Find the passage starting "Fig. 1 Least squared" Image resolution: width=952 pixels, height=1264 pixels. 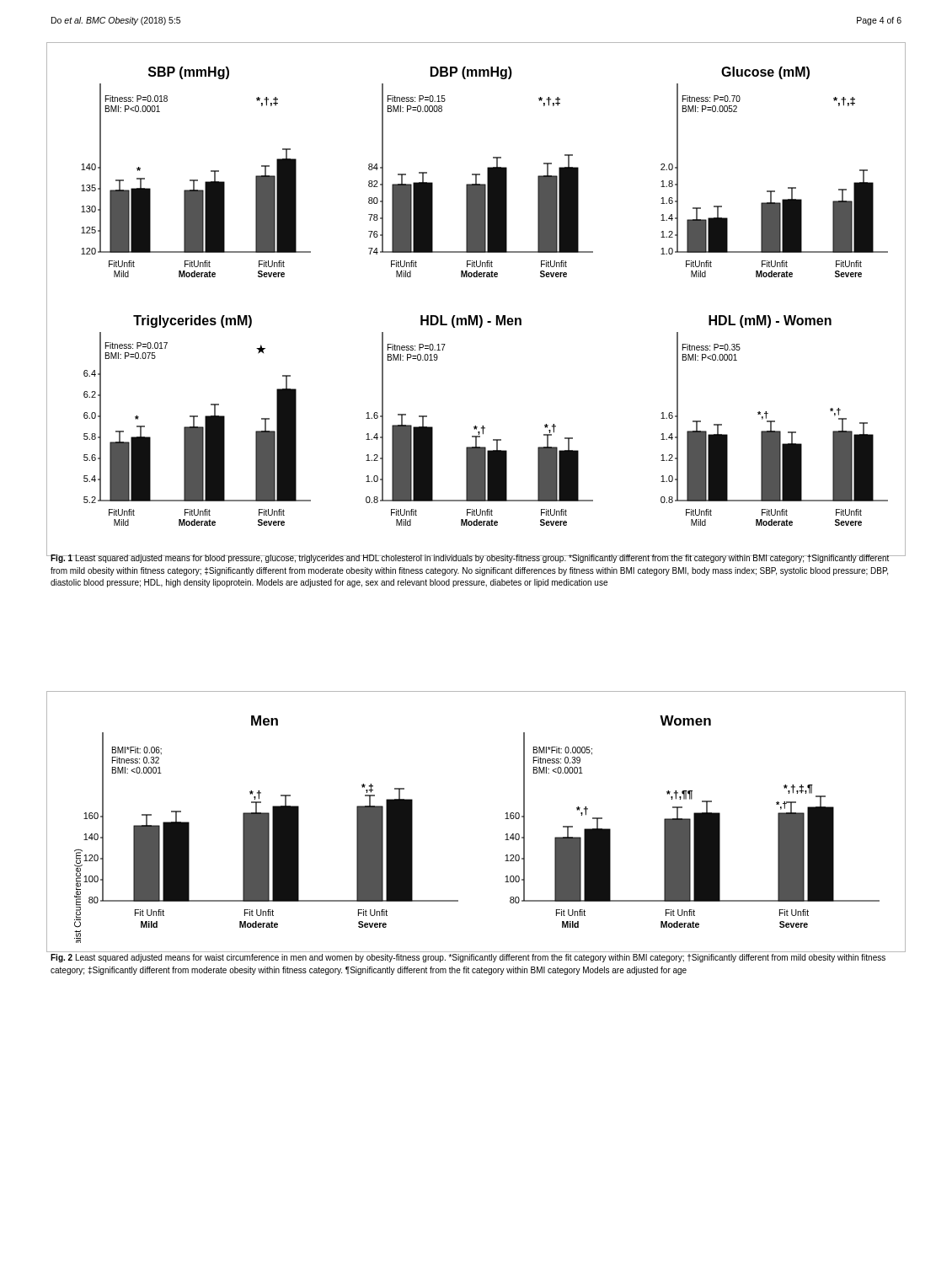(470, 571)
